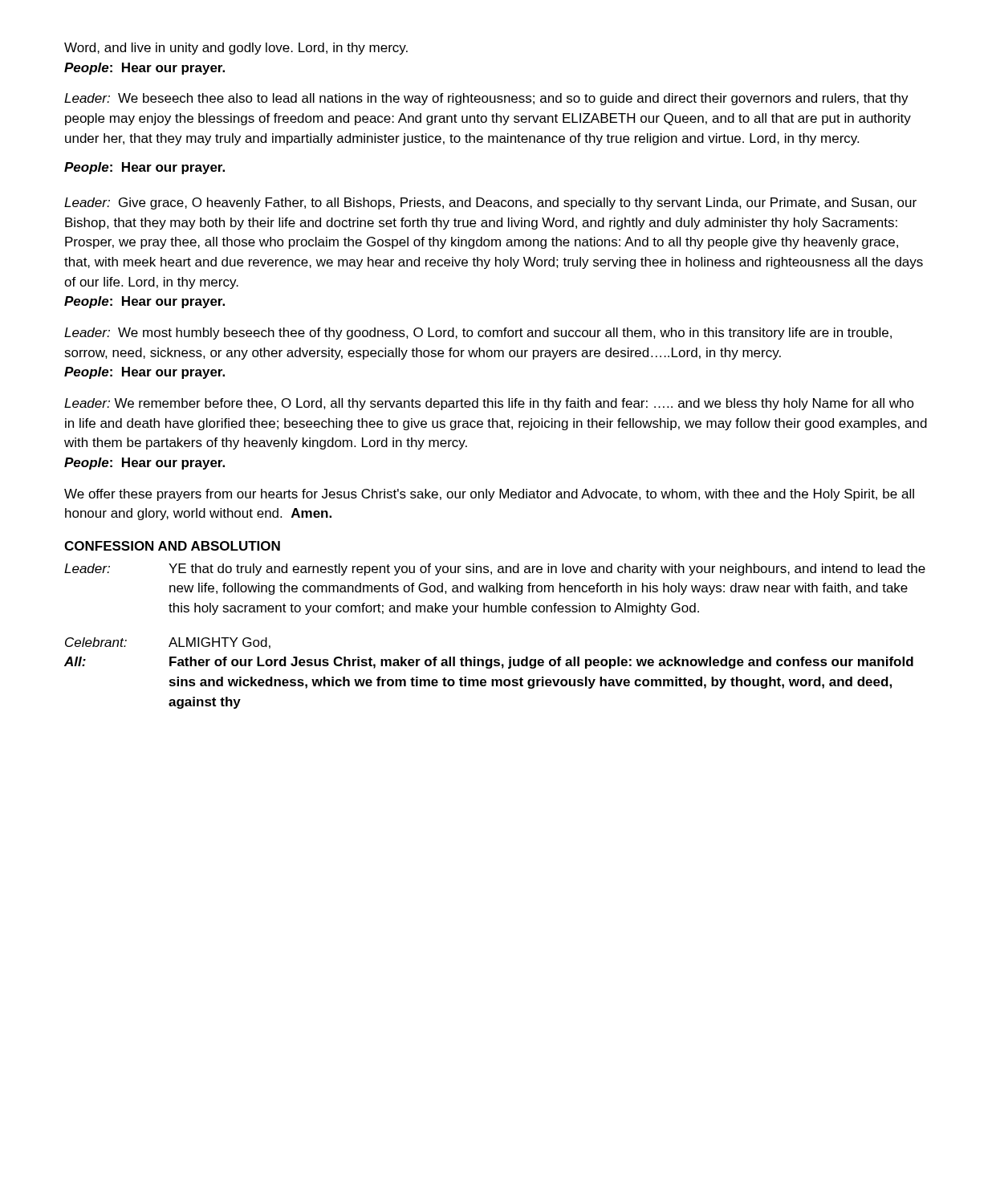The width and height of the screenshot is (992, 1204).
Task: Locate the text block with the text "Leader: We remember before"
Action: 496,433
